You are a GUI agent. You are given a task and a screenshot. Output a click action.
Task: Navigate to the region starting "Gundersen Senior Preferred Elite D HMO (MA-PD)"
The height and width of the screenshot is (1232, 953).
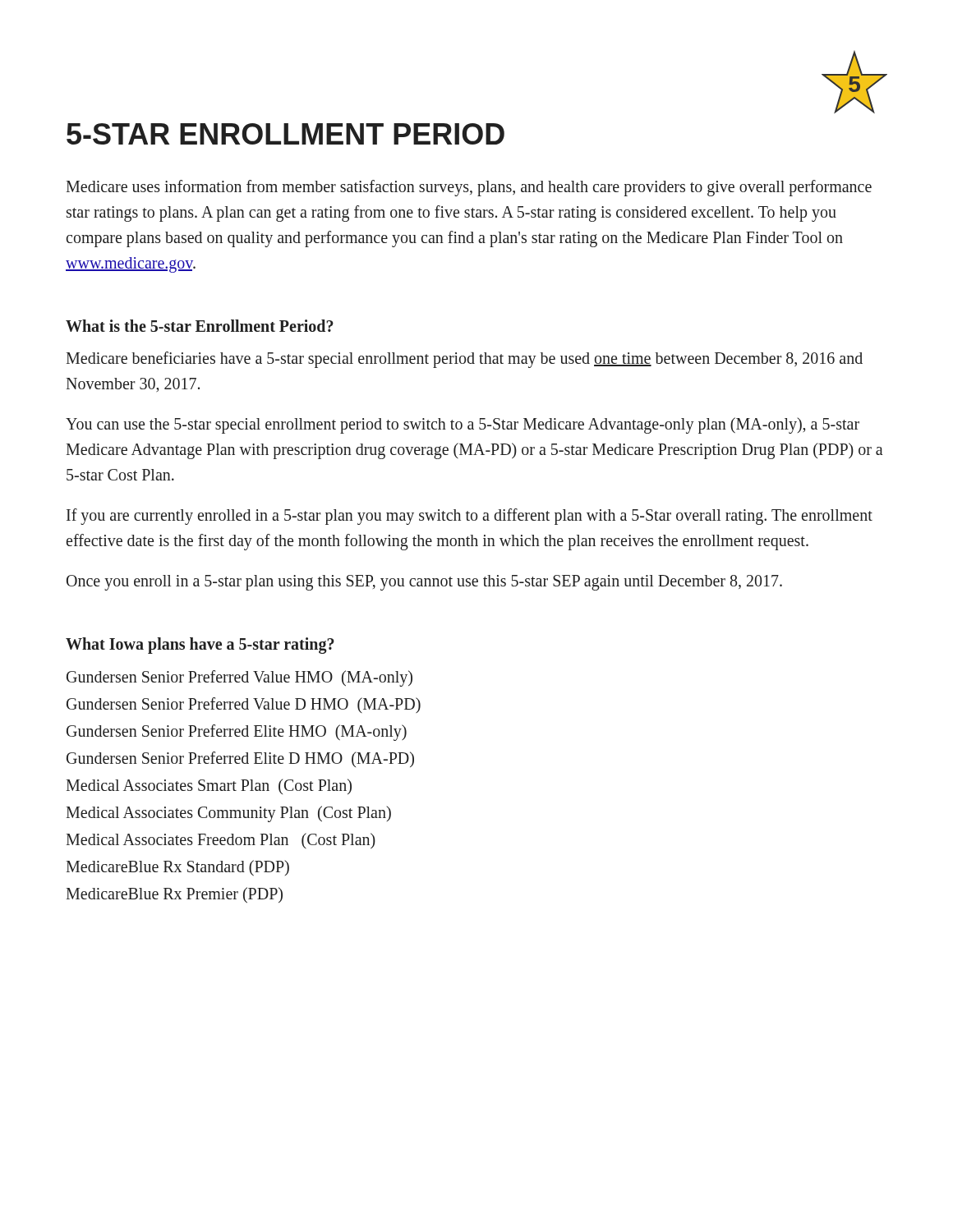coord(240,758)
